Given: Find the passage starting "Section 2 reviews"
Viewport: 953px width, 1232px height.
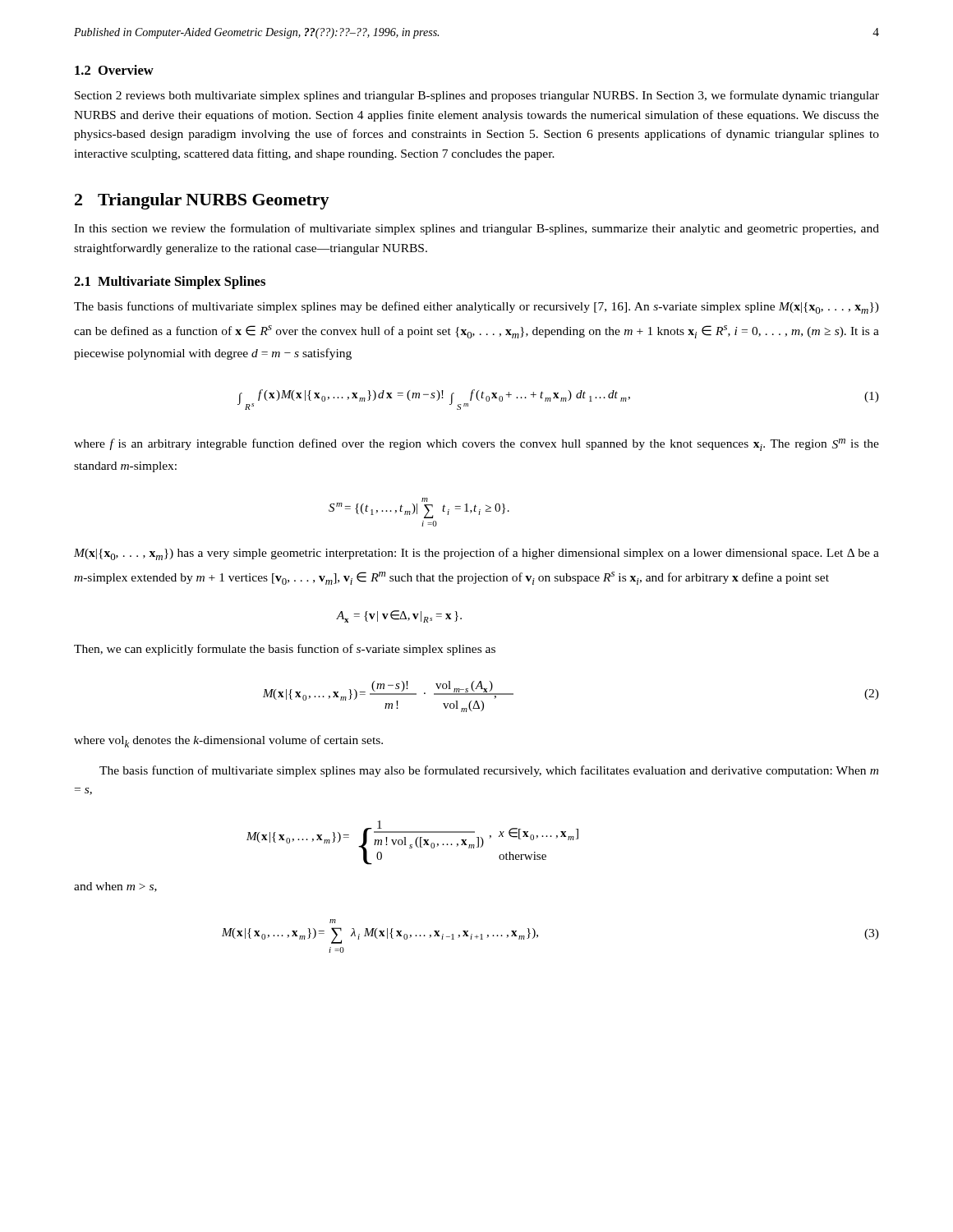Looking at the screenshot, I should [476, 124].
